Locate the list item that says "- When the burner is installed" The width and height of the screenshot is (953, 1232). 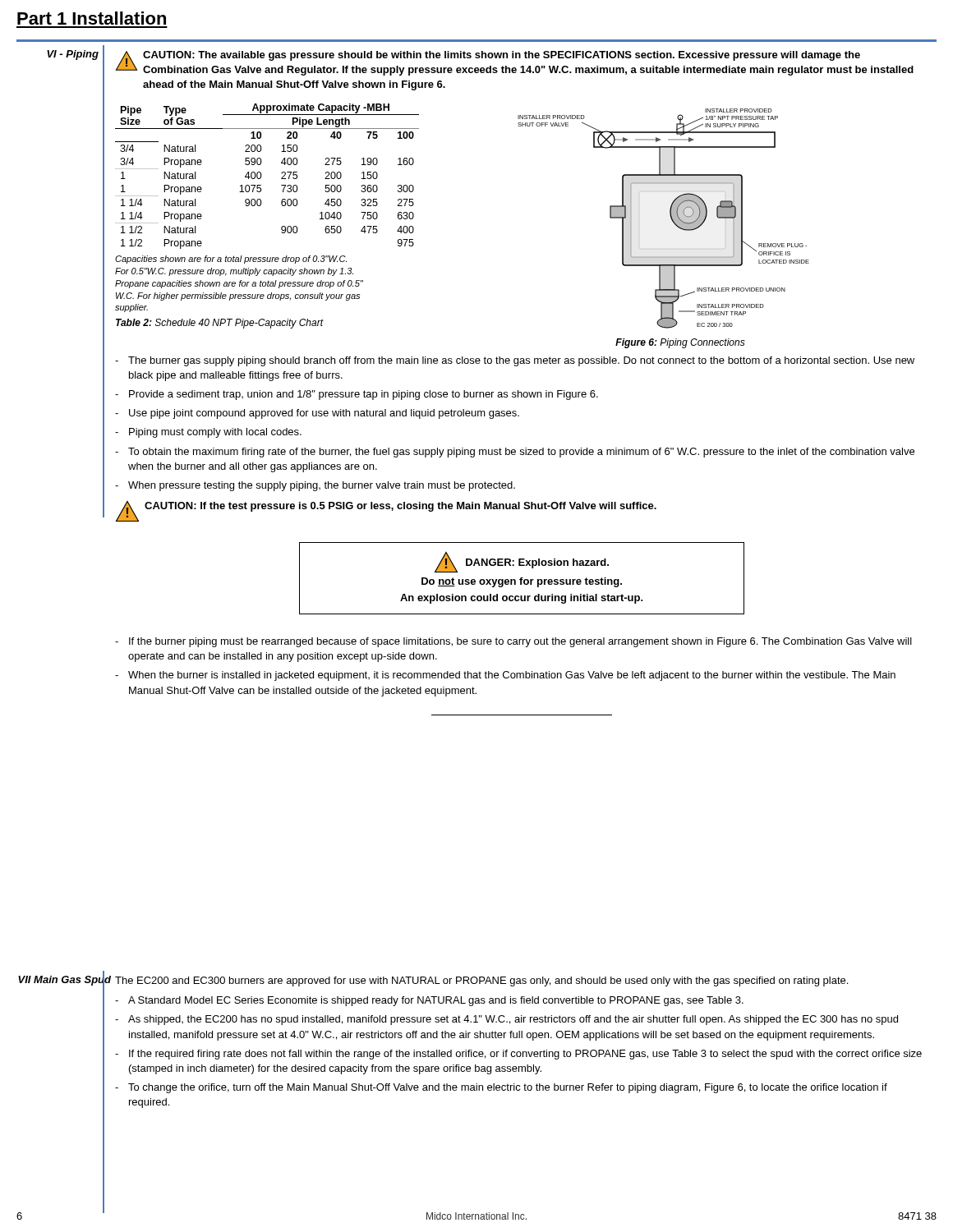click(522, 683)
